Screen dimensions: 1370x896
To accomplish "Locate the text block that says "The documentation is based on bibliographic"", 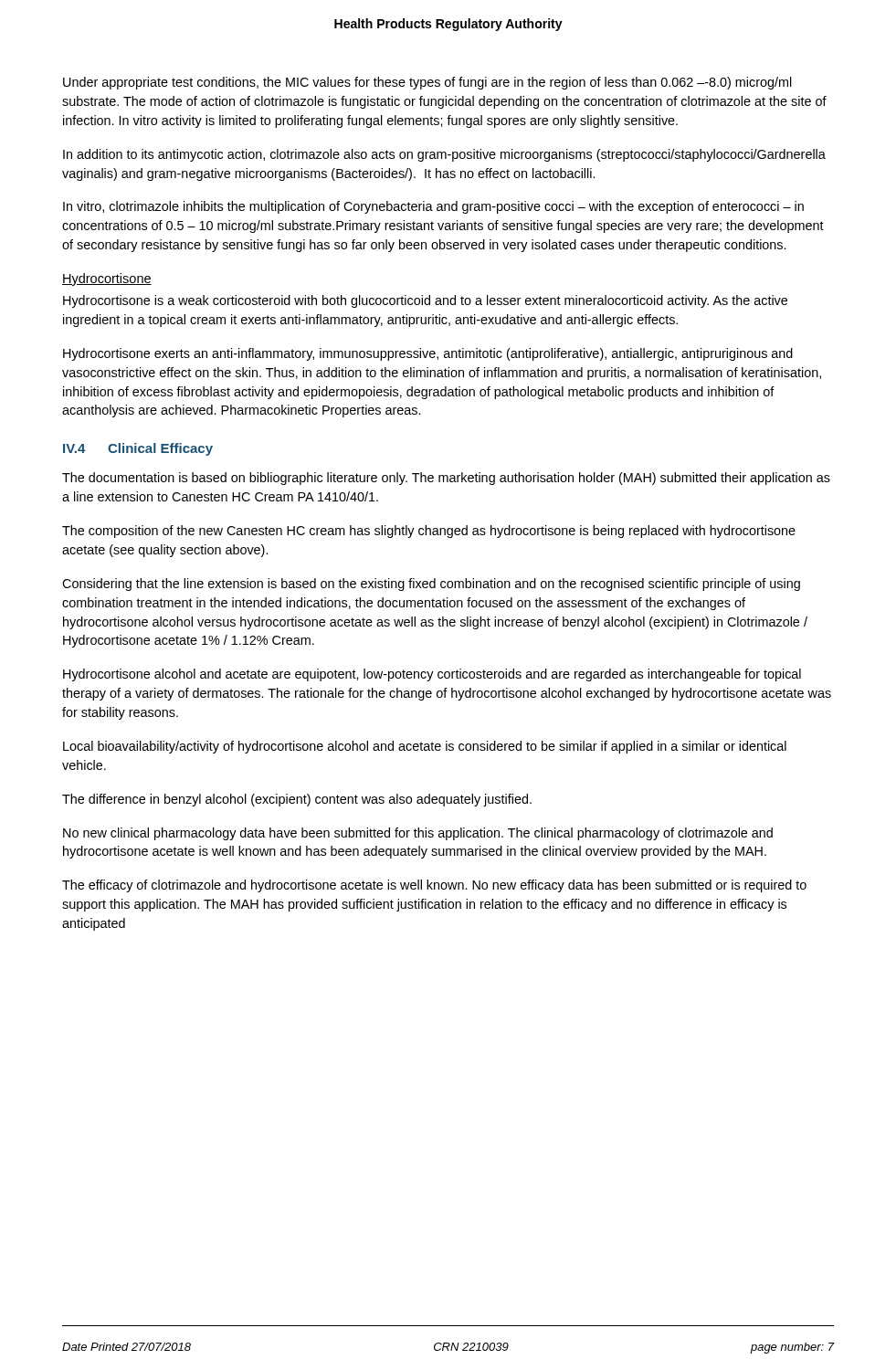I will (x=446, y=487).
